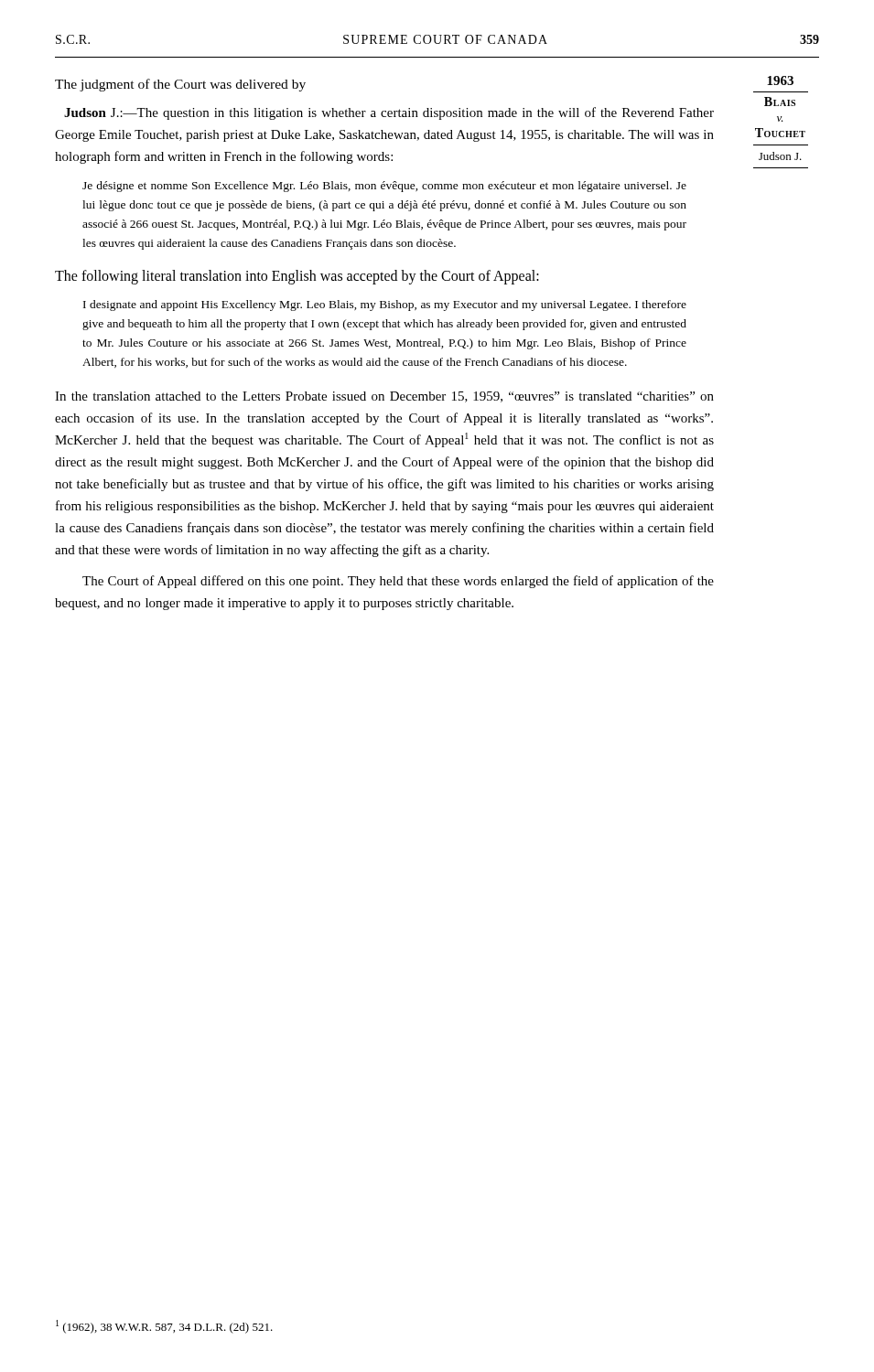Navigate to the passage starting "I designate and appoint His Excellency"
874x1372 pixels.
(x=384, y=333)
